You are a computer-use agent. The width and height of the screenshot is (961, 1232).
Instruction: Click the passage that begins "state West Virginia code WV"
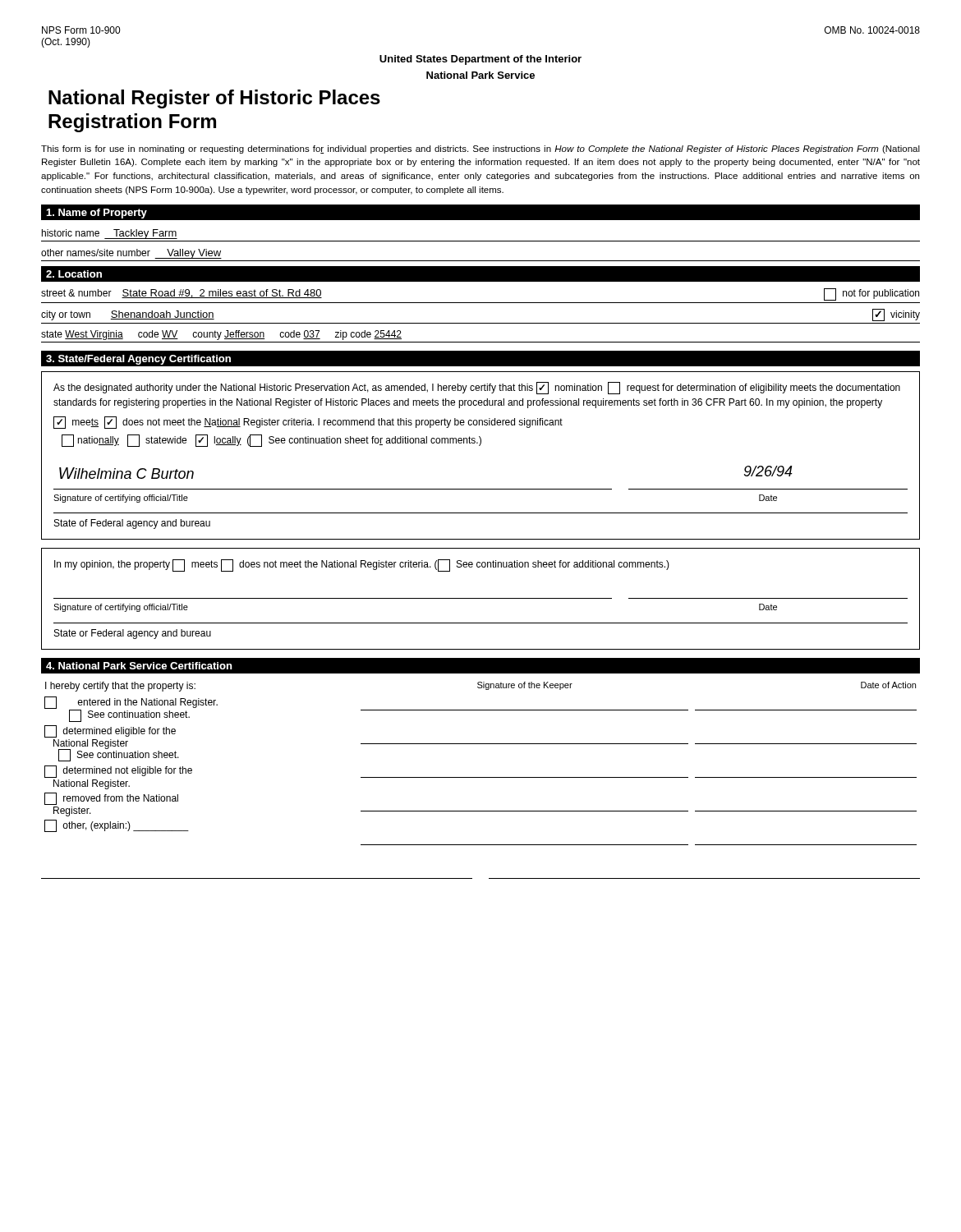tap(221, 334)
